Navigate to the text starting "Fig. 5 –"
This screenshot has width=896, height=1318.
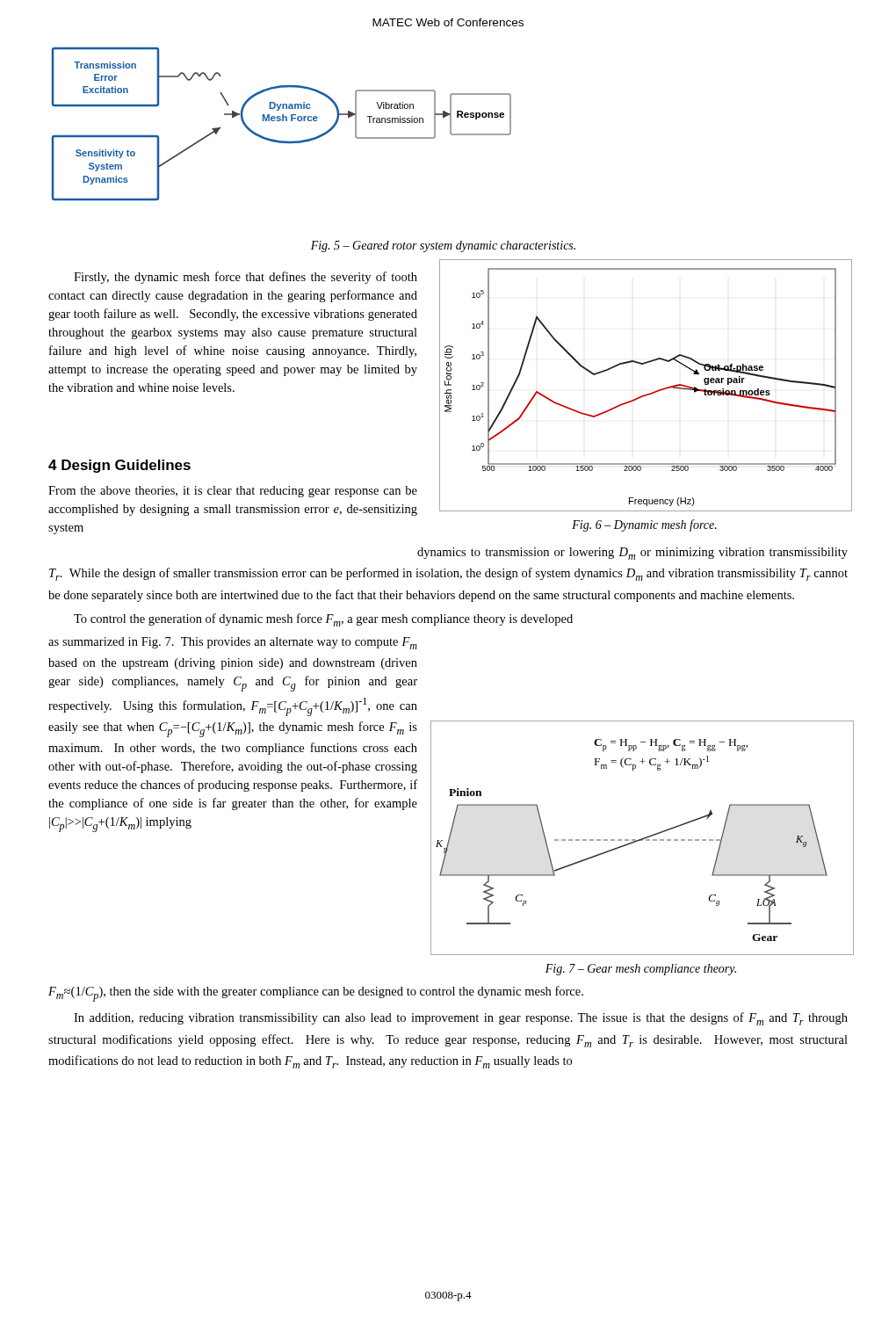tap(444, 246)
